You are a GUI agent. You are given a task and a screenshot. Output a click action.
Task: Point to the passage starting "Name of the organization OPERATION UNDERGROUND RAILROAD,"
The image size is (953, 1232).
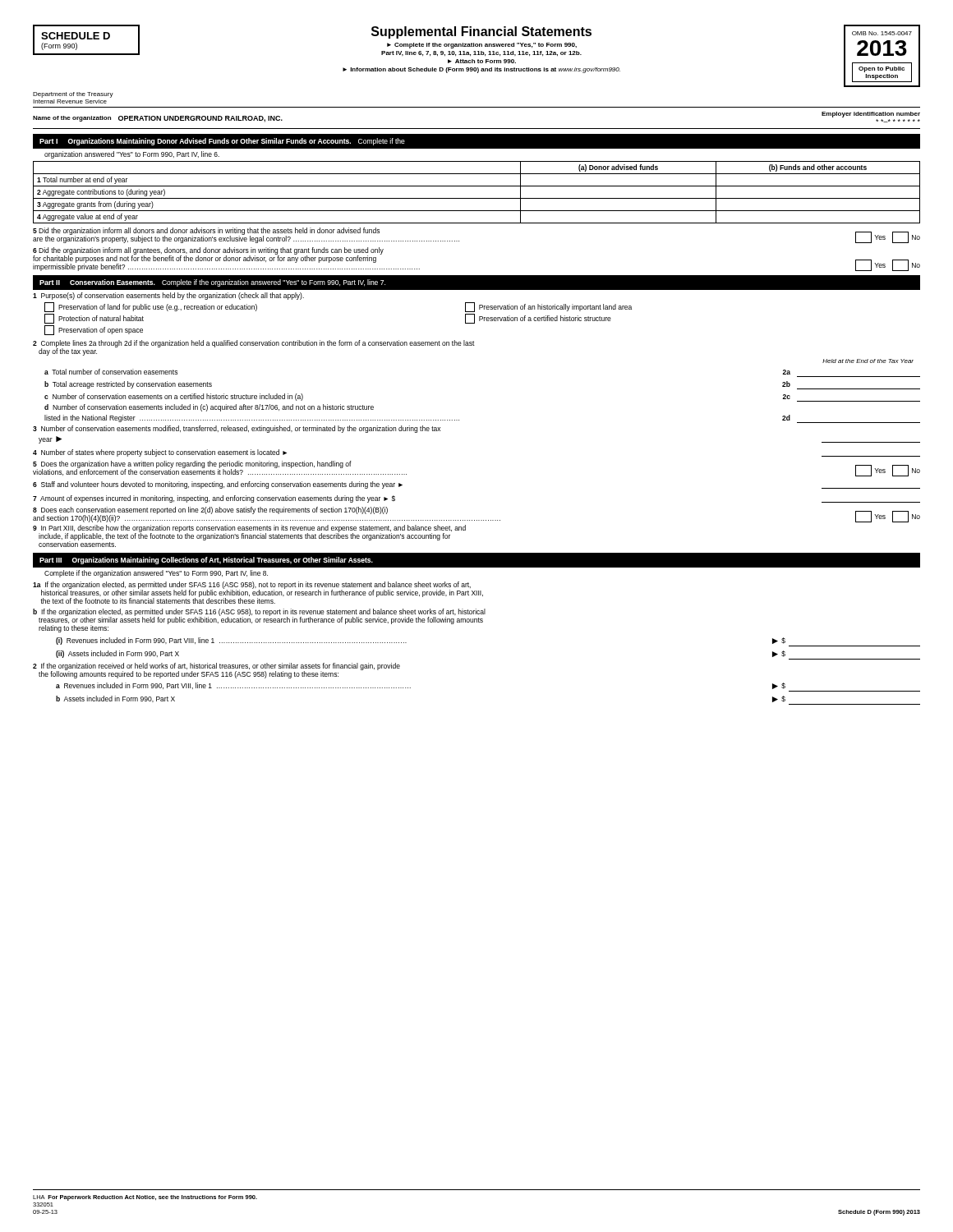tap(476, 118)
